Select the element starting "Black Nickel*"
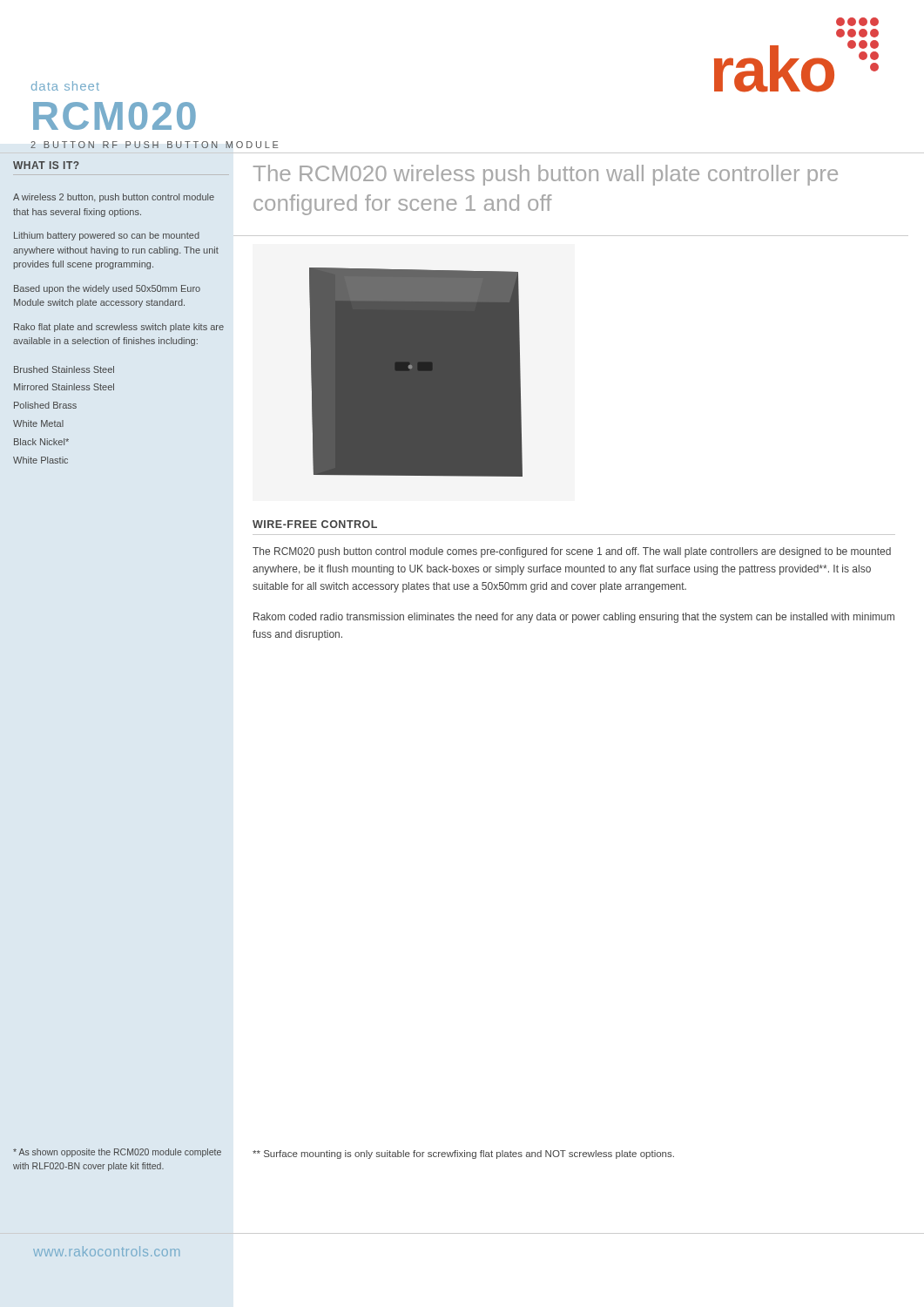Screen dimensions: 1307x924 point(41,442)
